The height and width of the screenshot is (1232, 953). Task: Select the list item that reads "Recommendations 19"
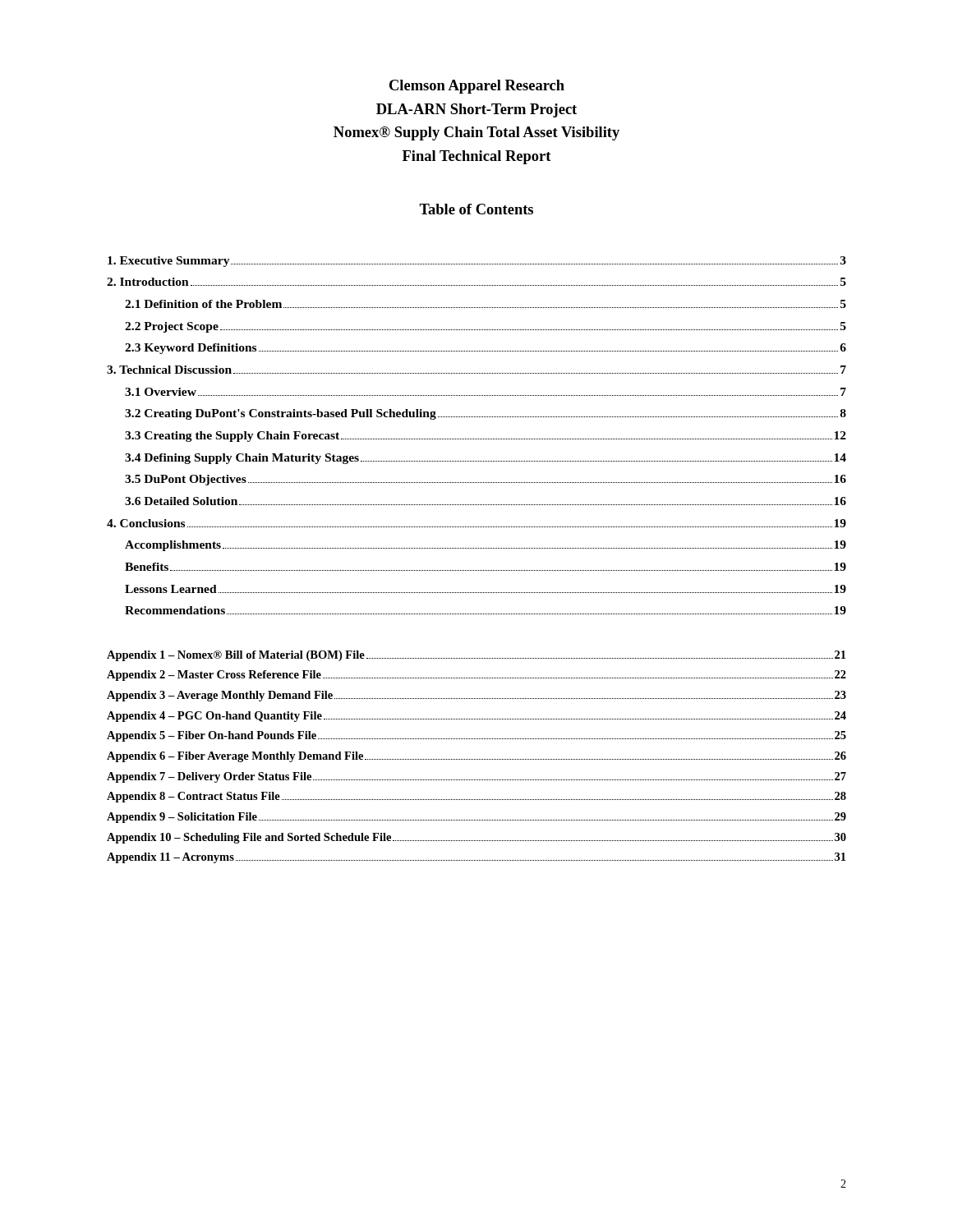click(x=486, y=611)
